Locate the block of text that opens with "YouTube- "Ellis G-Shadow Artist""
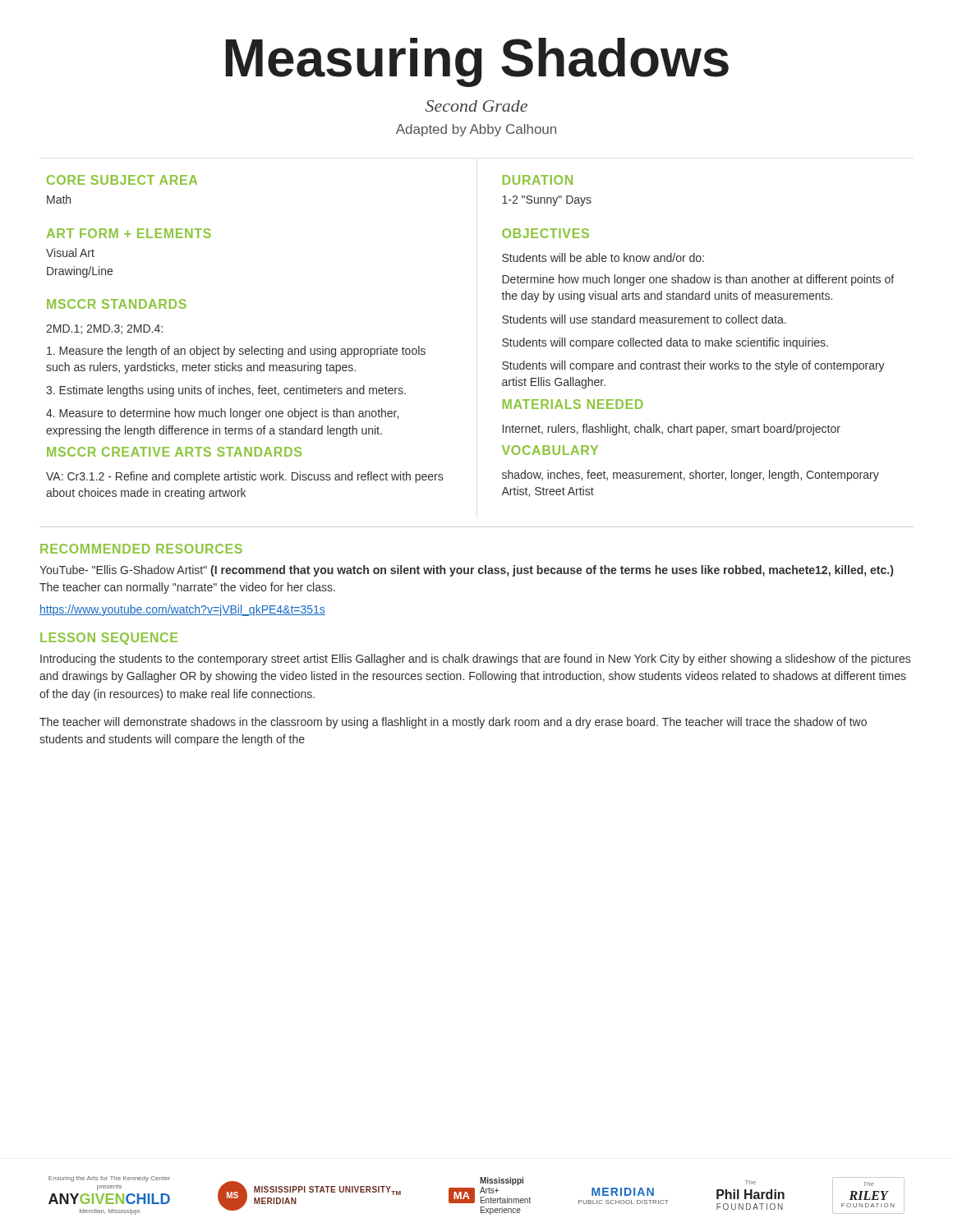The height and width of the screenshot is (1232, 953). [x=476, y=579]
